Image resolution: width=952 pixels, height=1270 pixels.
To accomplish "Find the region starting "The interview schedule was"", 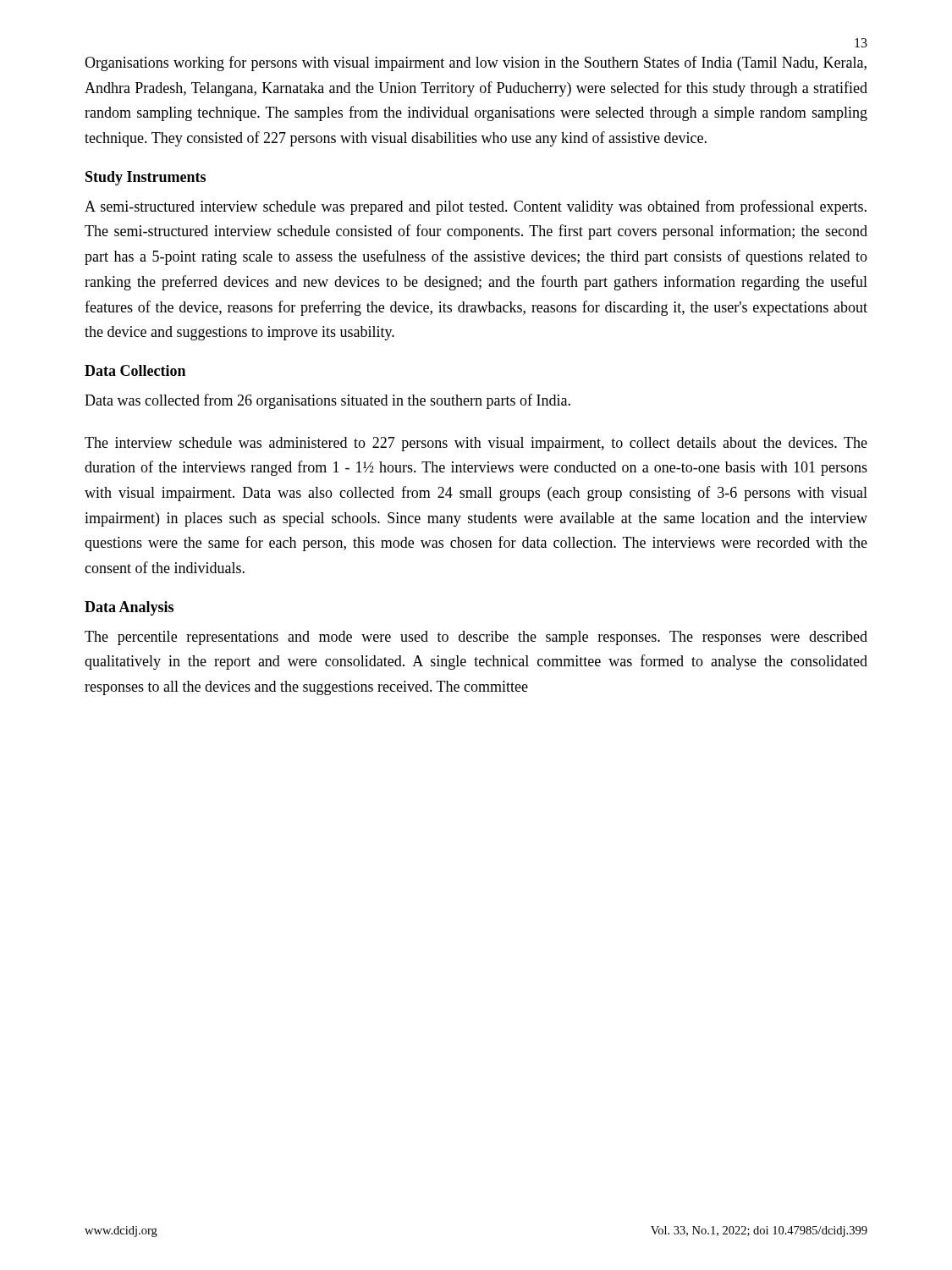I will [476, 505].
